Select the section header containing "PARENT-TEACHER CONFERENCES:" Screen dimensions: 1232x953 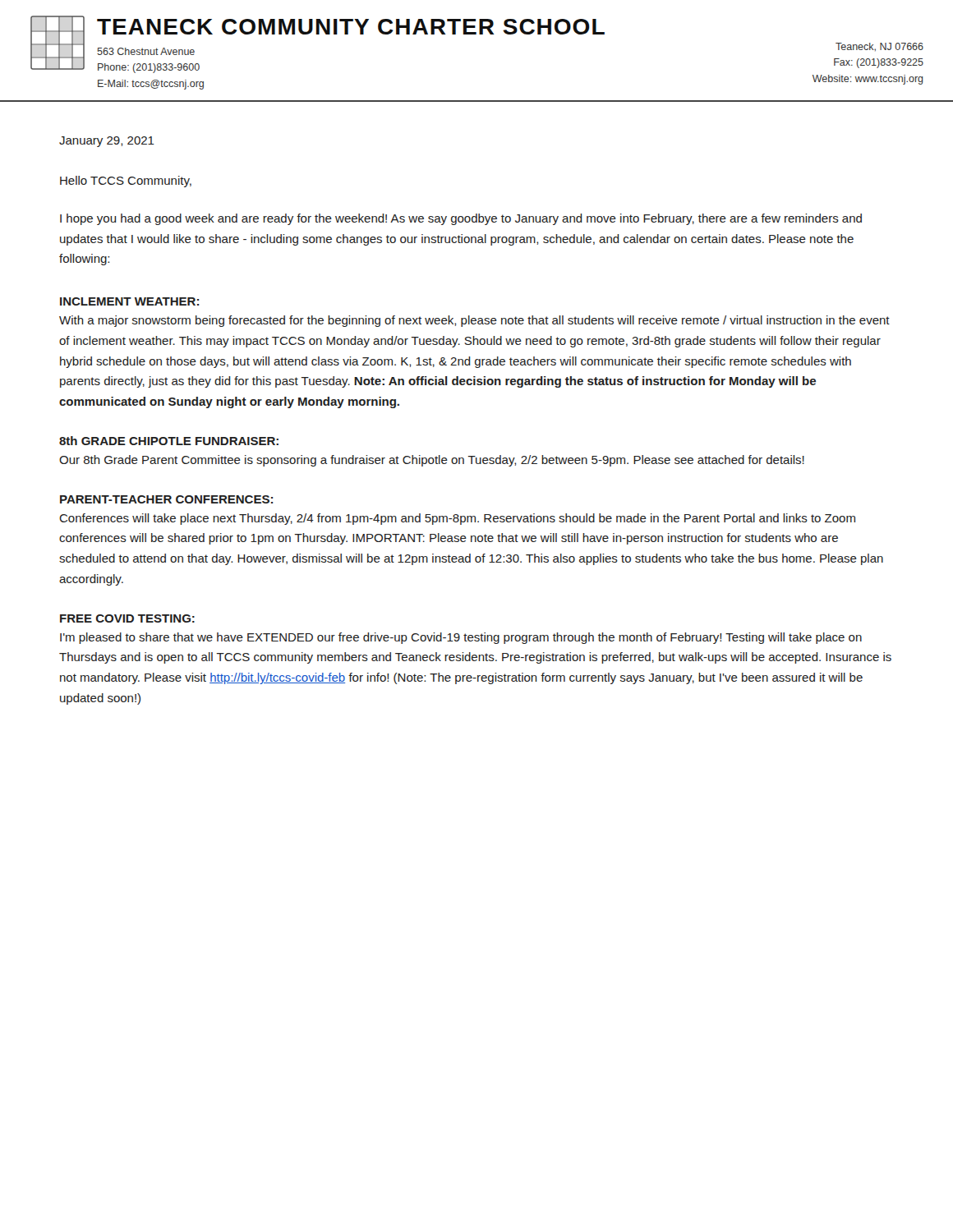pyautogui.click(x=167, y=499)
